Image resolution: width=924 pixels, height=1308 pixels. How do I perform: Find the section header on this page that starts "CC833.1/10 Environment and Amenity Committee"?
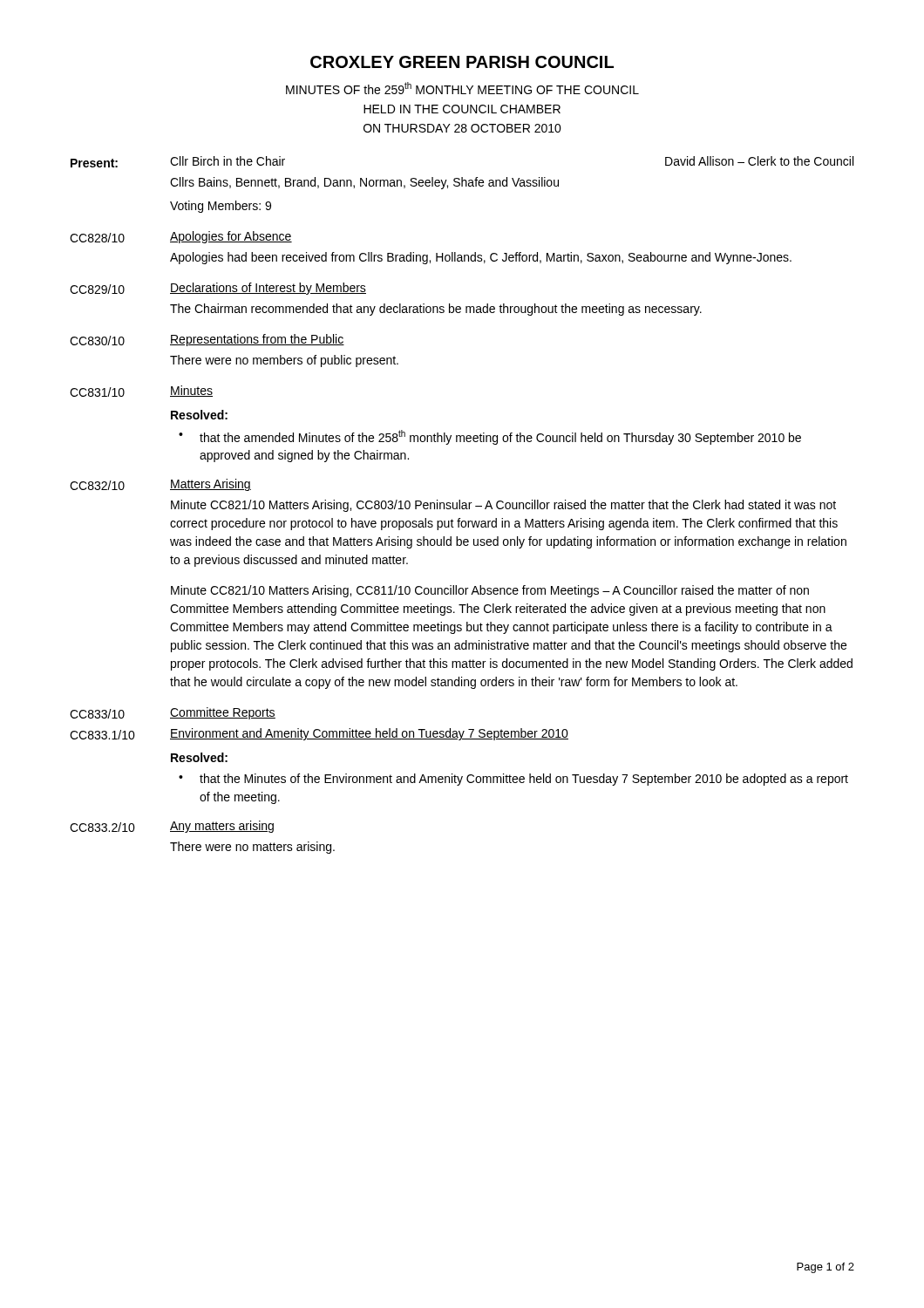click(x=462, y=736)
